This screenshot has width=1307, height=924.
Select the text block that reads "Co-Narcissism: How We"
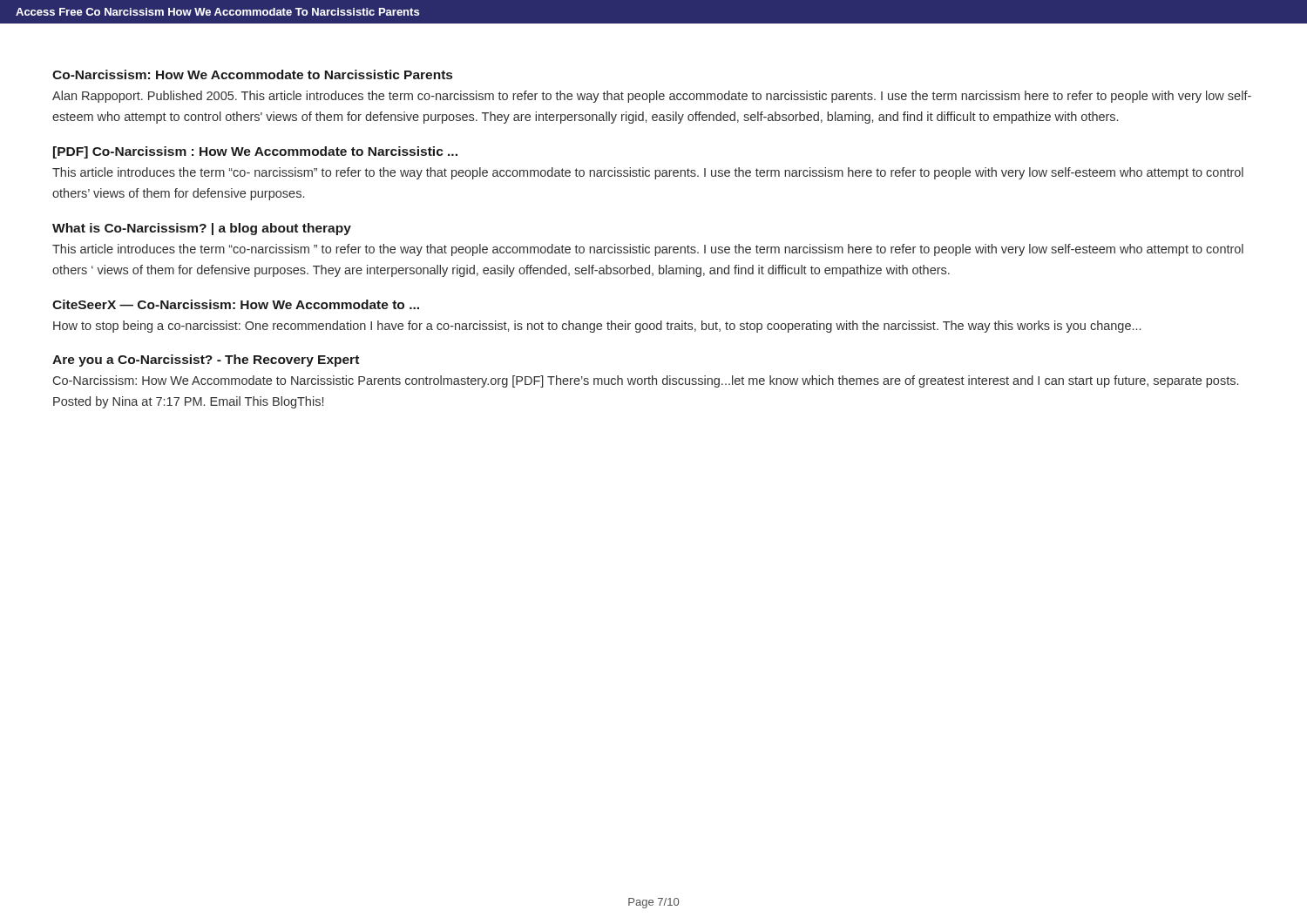[646, 391]
